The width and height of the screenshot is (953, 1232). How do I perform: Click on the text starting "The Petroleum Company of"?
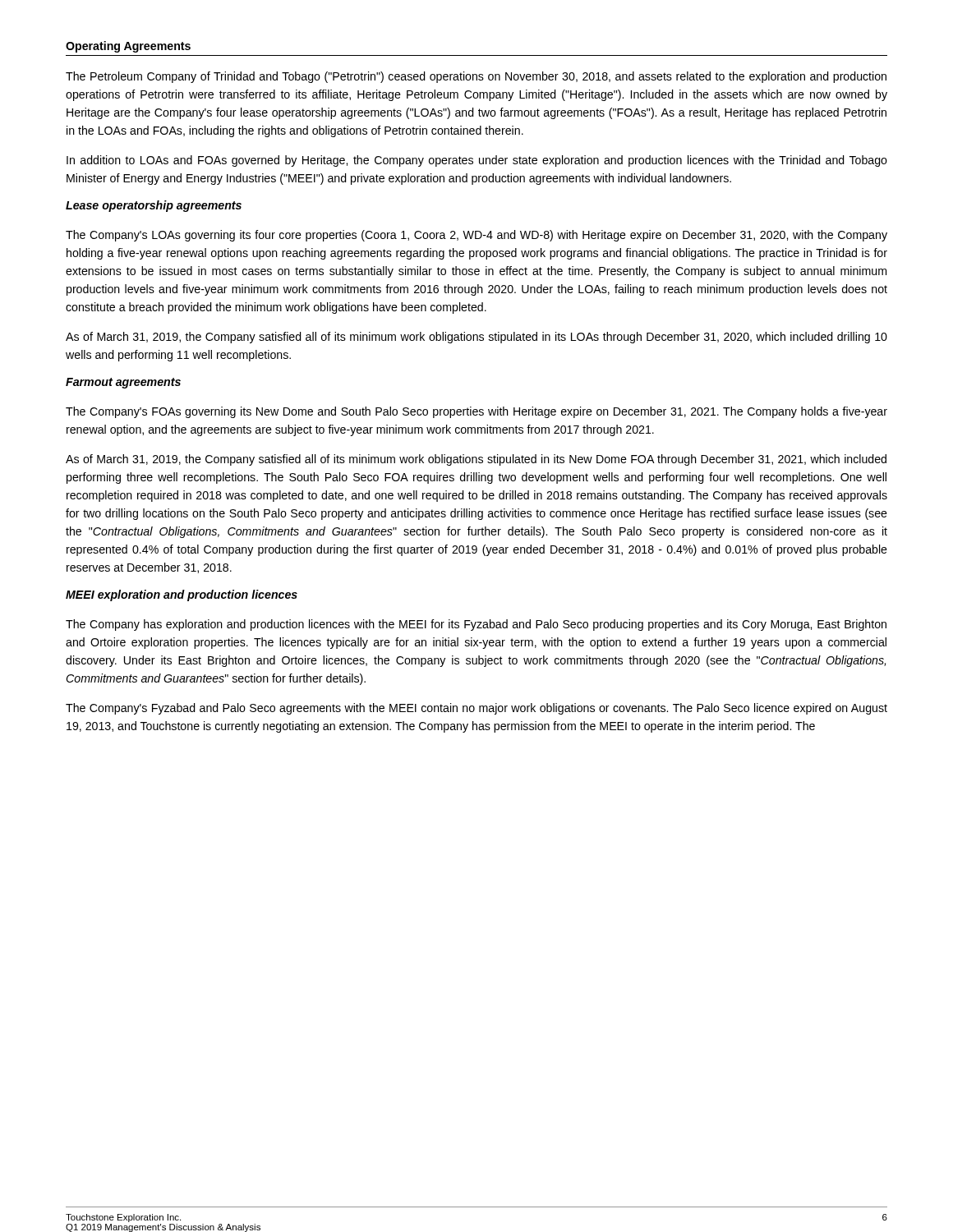[476, 103]
